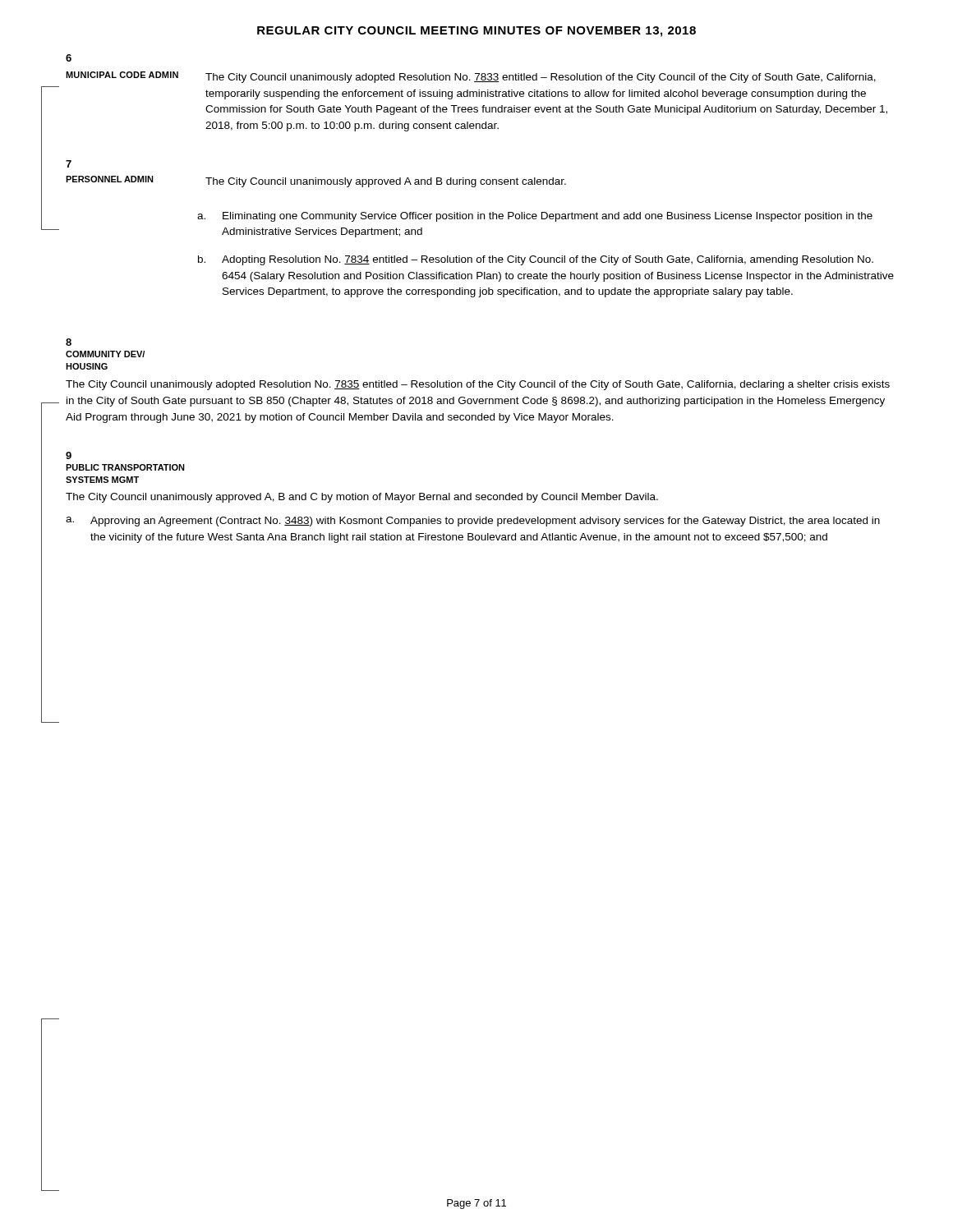Select the section header that says "PERSONNEL ADMIN"

[110, 179]
